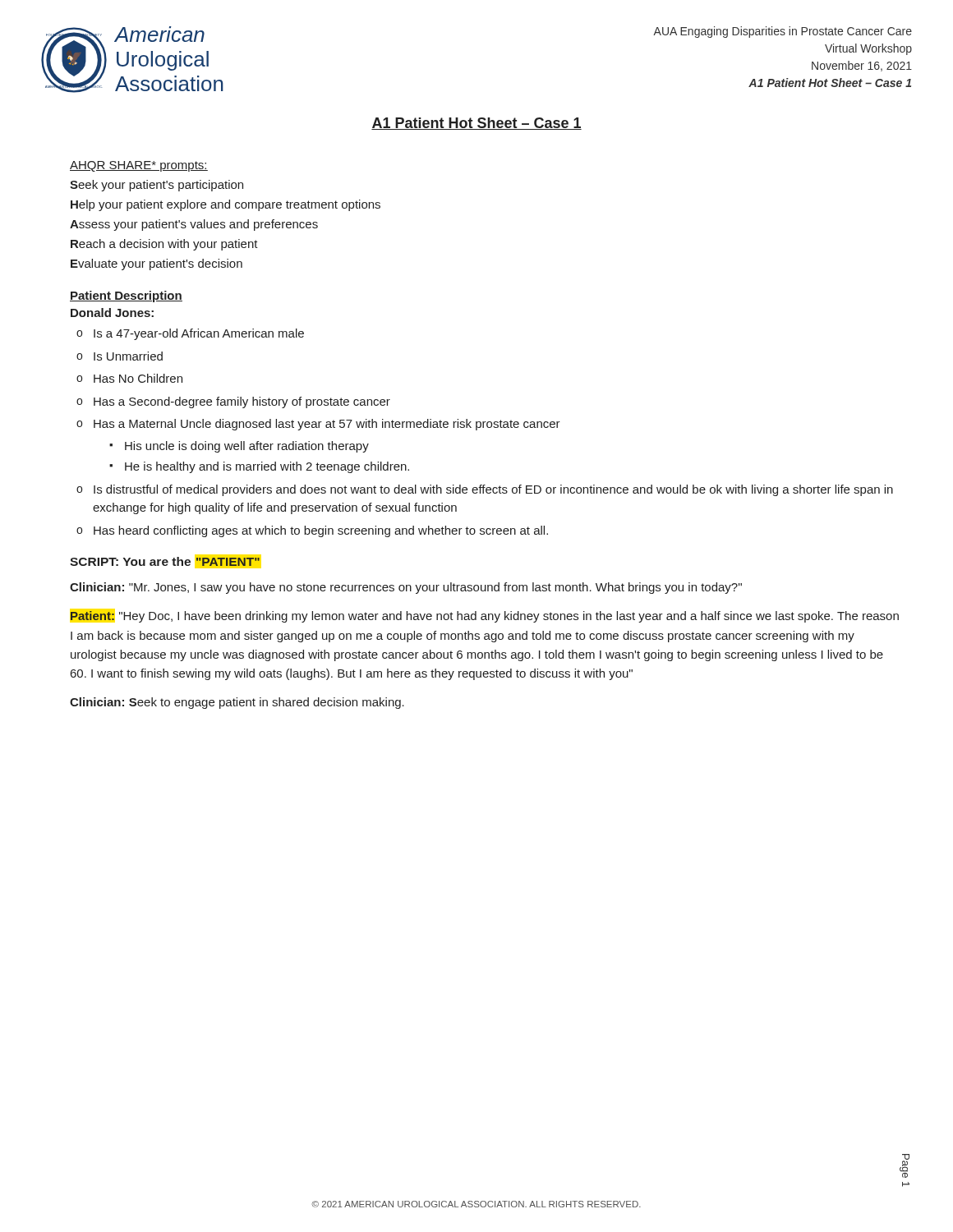Screen dimensions: 1232x953
Task: Locate the text starting "Is a 47-year-old African American"
Action: coord(199,333)
